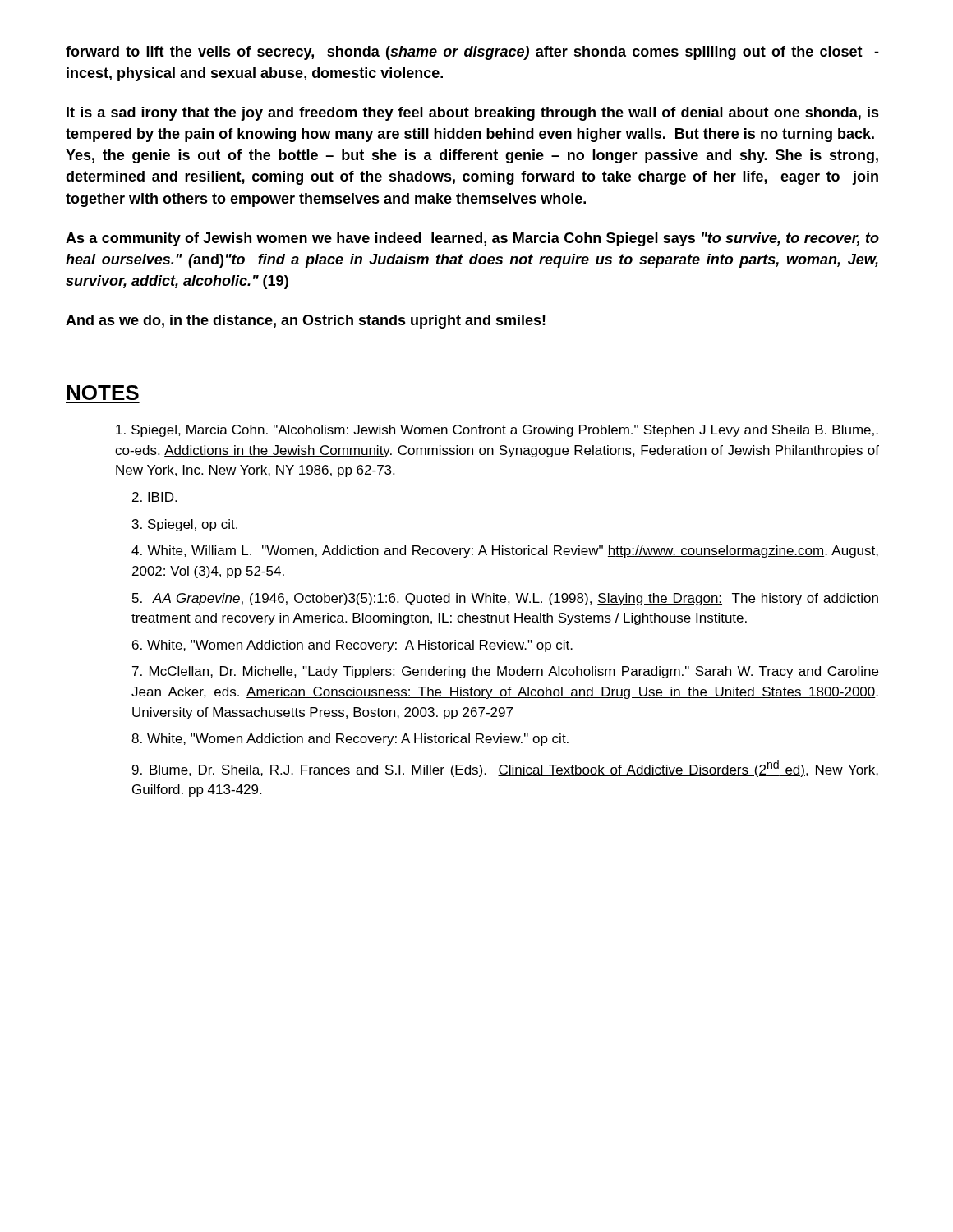Locate the region starting "Spiegel, Marcia Cohn. "Alcoholism: Jewish"

coord(497,450)
